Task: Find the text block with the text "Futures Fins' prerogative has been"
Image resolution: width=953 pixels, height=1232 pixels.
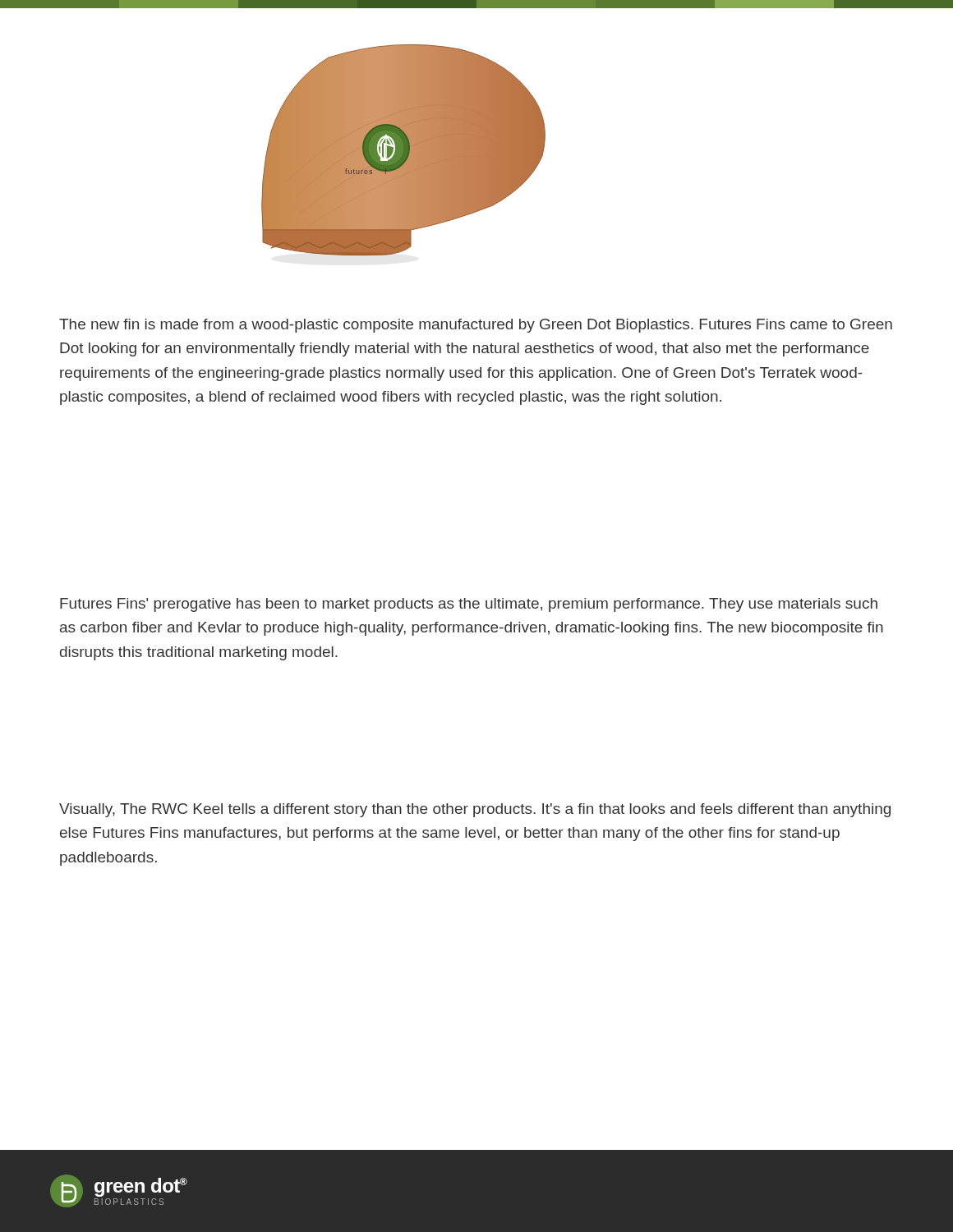Action: click(471, 627)
